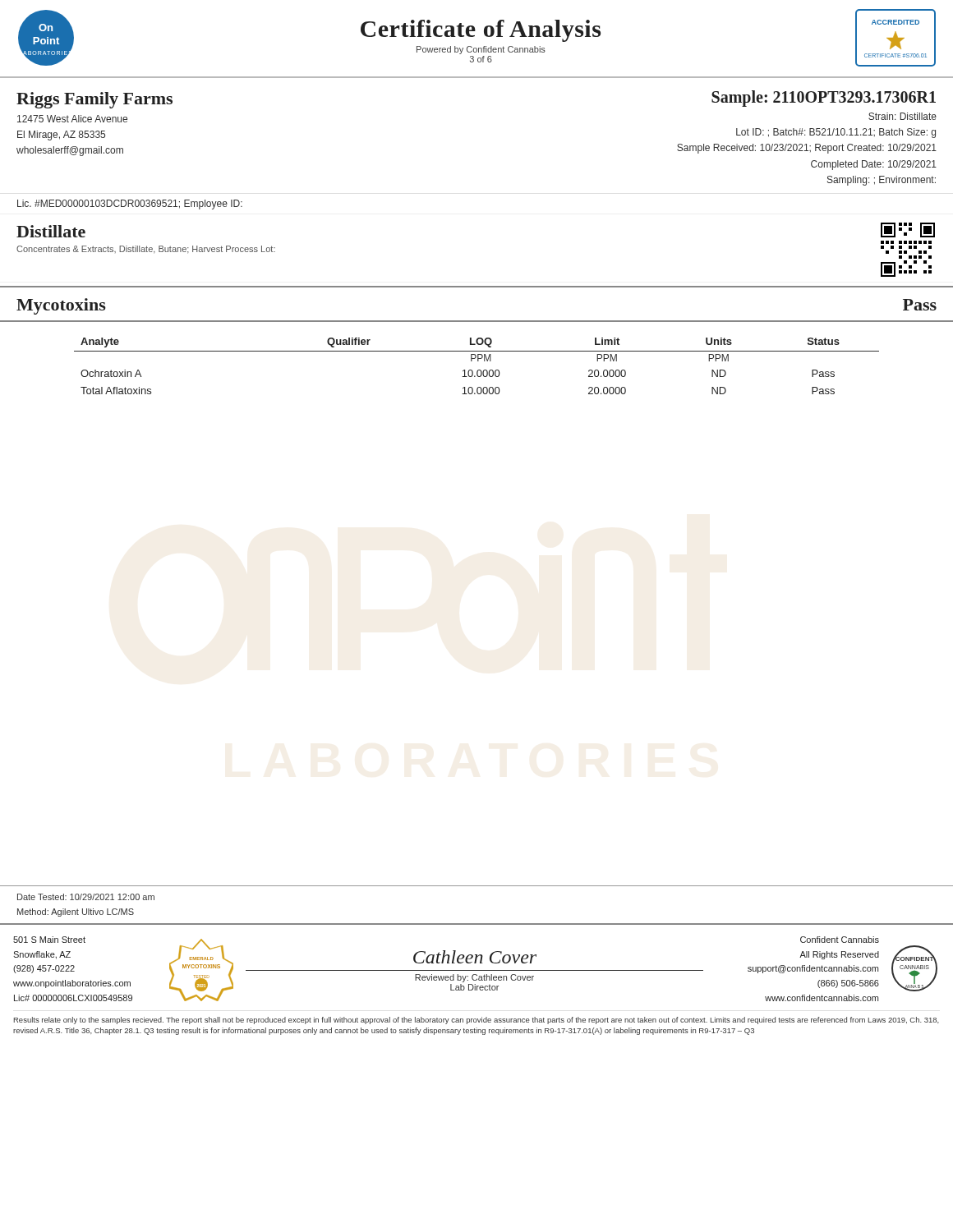Locate the table with the text "Ochratoxin A"
The image size is (953, 1232).
(x=476, y=366)
